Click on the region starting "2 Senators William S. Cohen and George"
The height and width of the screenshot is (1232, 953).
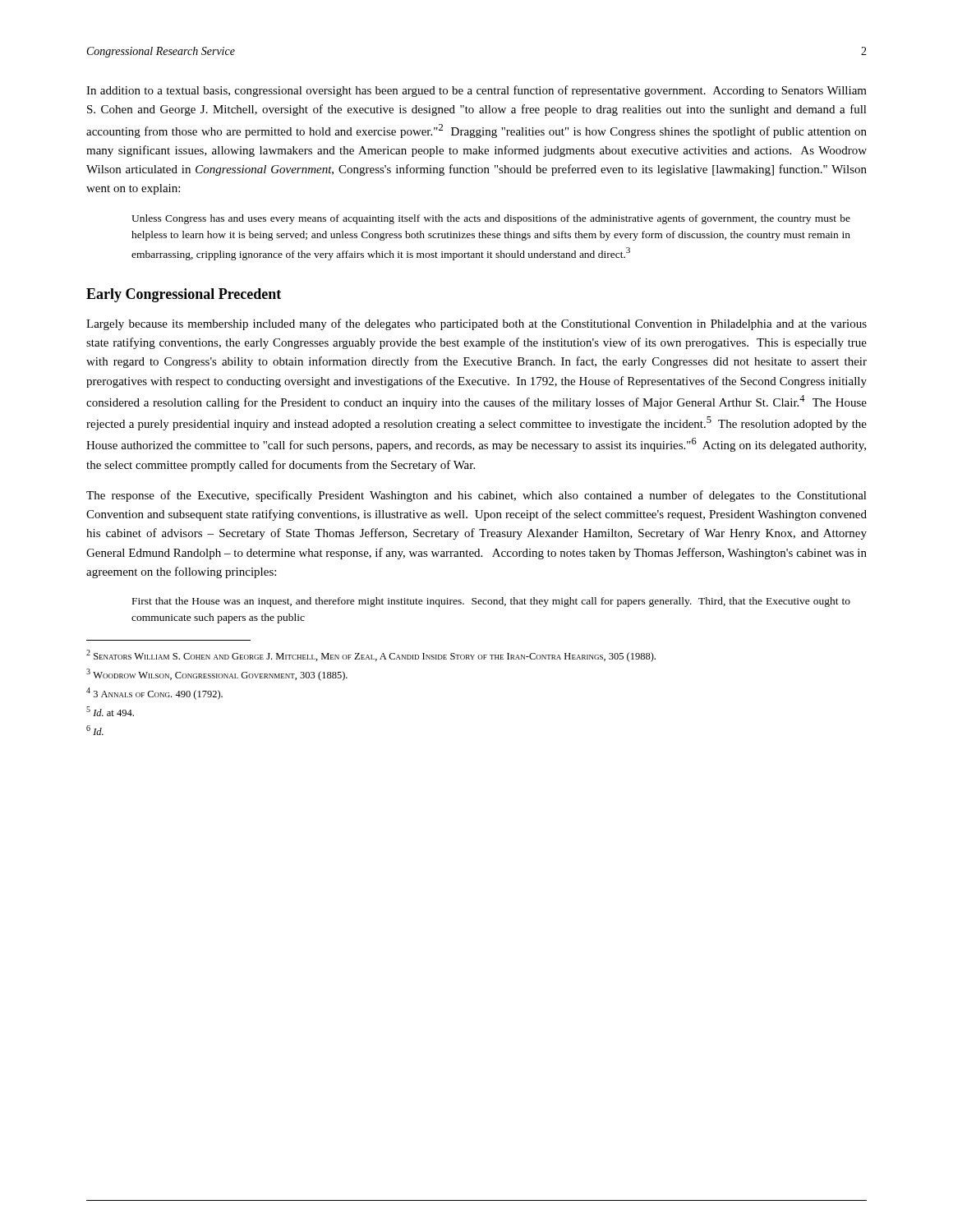tap(371, 655)
